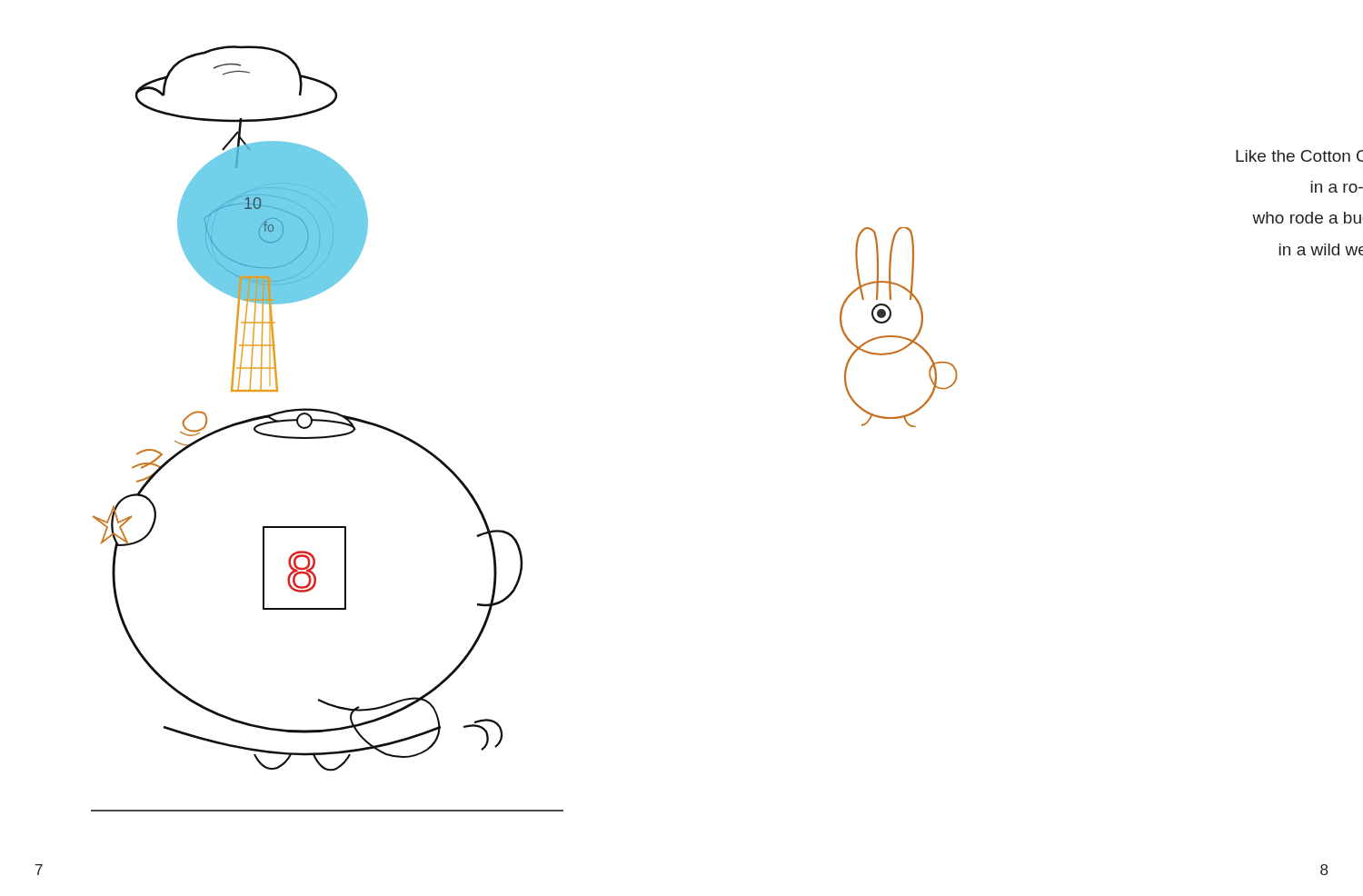Find the text block containing "Like the Cotton"
The height and width of the screenshot is (896, 1363).
(x=1295, y=203)
